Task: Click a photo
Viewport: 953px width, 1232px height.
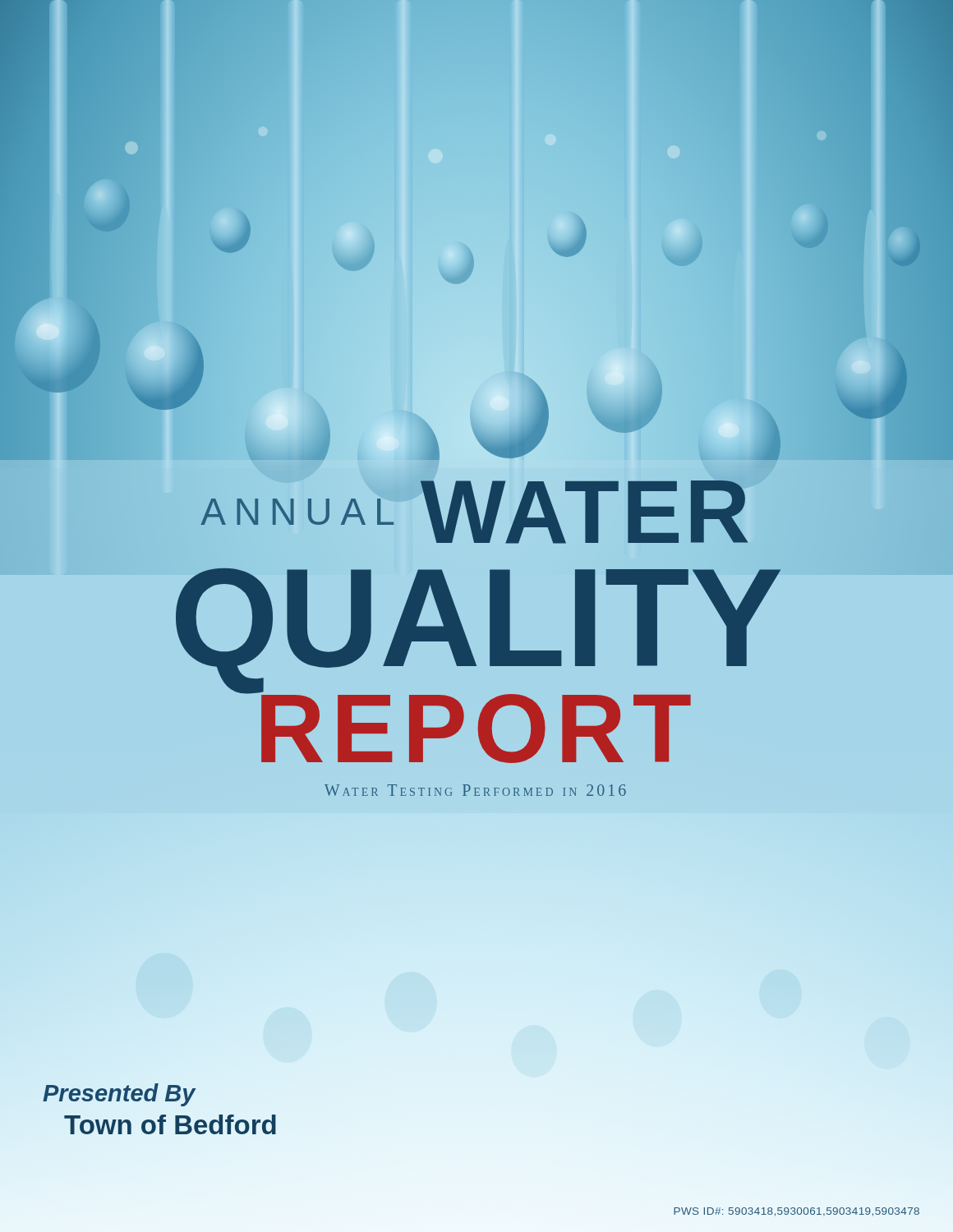Action: (x=476, y=616)
